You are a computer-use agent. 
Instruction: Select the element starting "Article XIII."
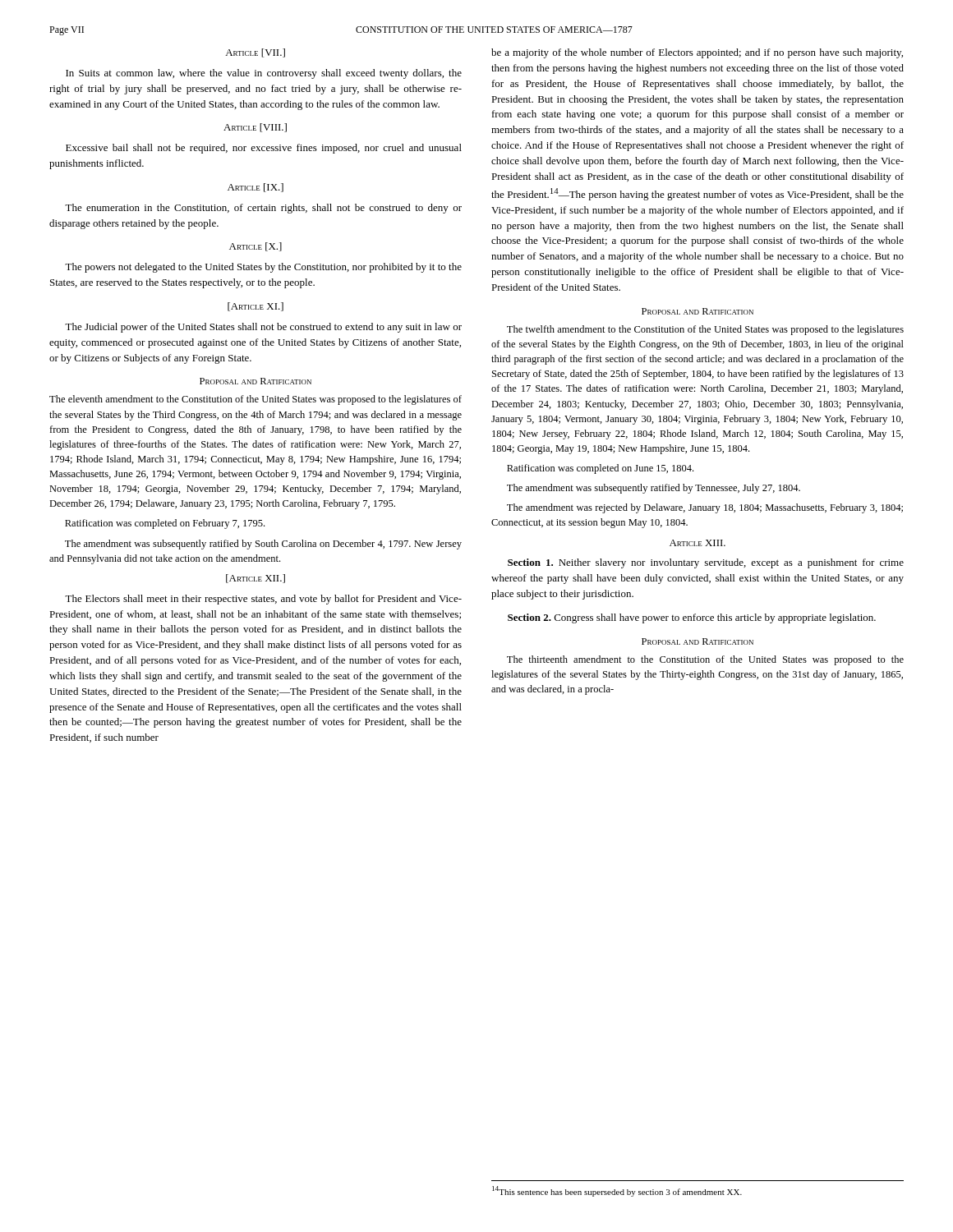point(698,542)
